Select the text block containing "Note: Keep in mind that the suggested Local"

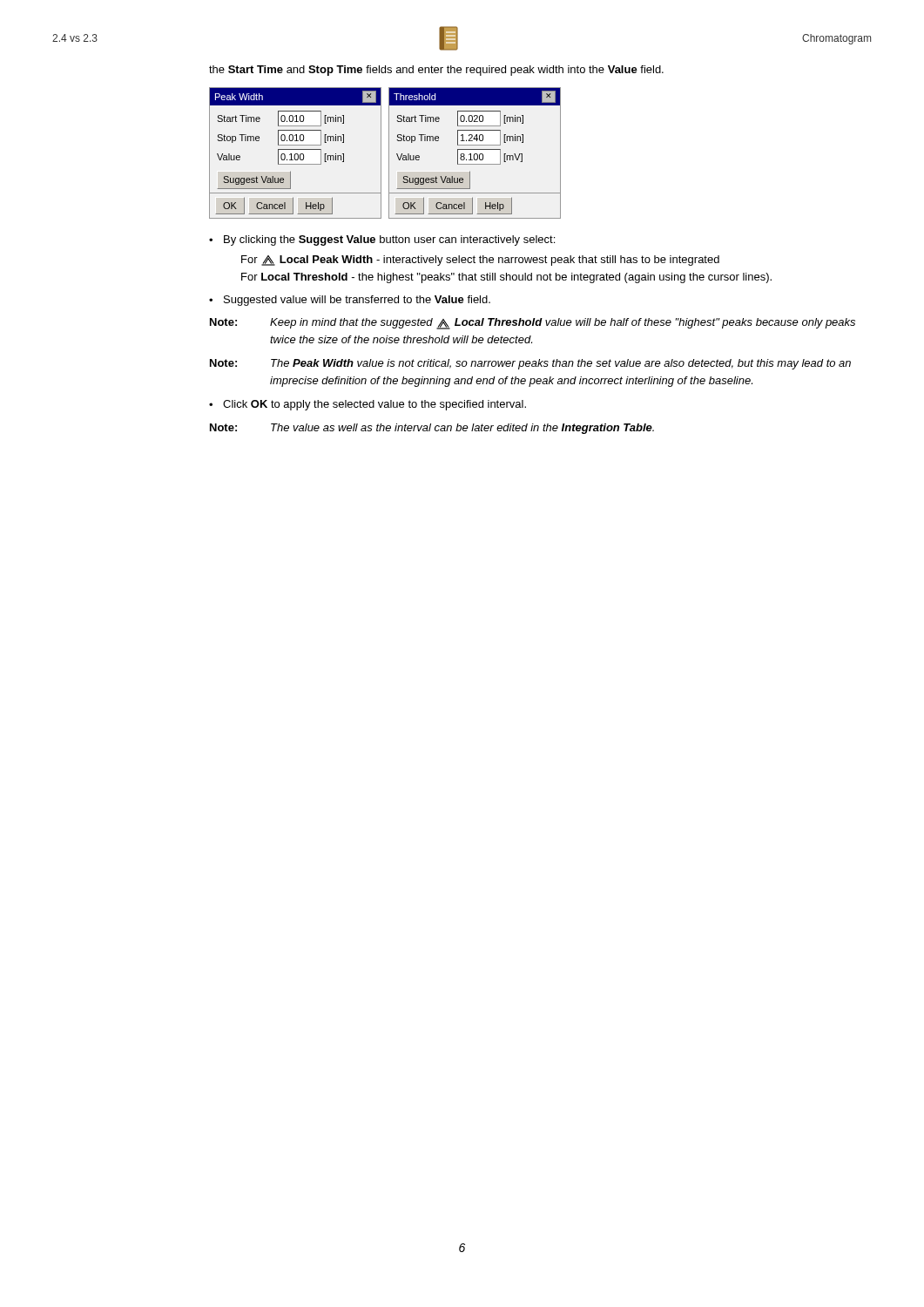click(x=540, y=331)
